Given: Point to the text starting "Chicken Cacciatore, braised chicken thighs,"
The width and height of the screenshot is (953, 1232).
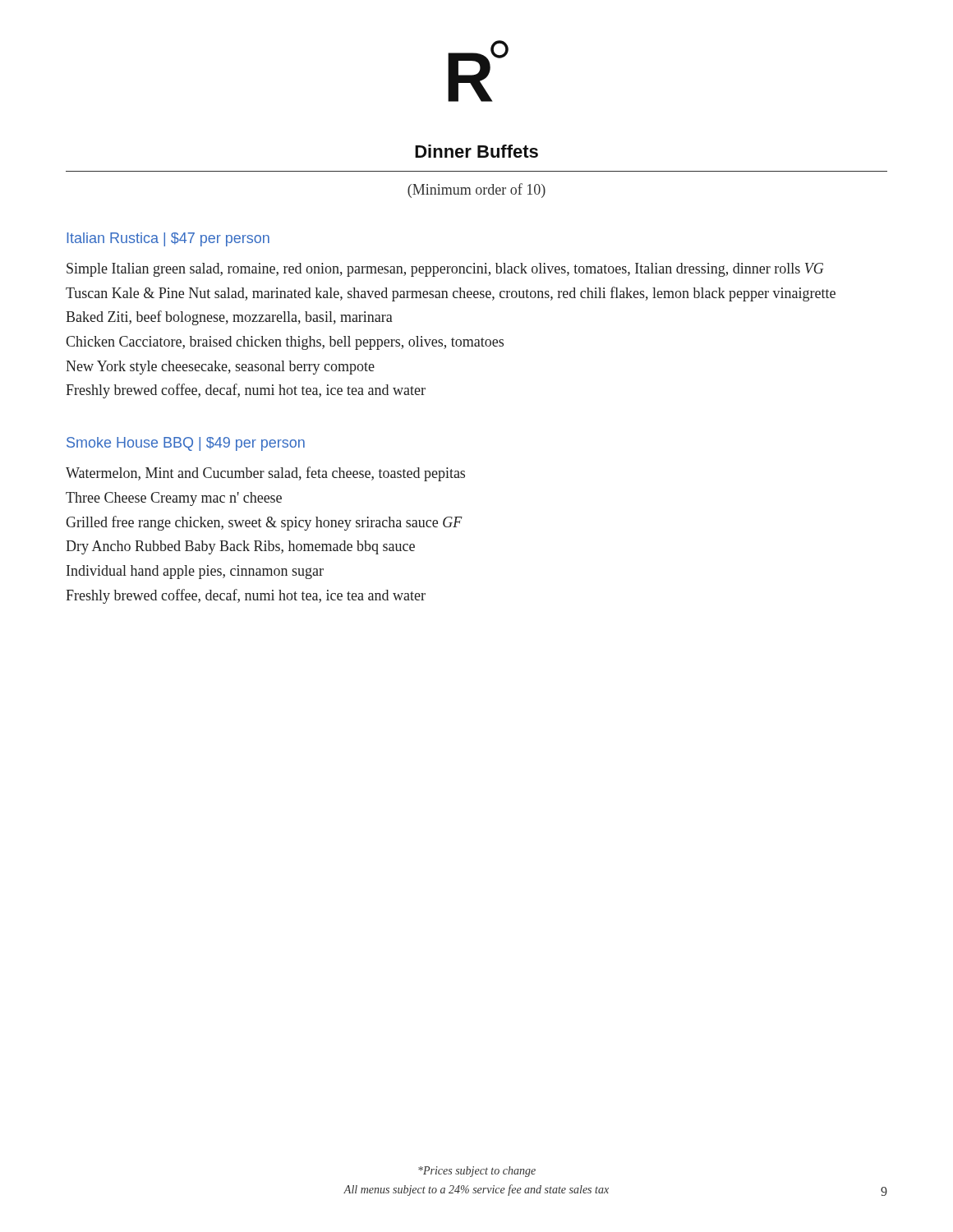Looking at the screenshot, I should pos(285,342).
